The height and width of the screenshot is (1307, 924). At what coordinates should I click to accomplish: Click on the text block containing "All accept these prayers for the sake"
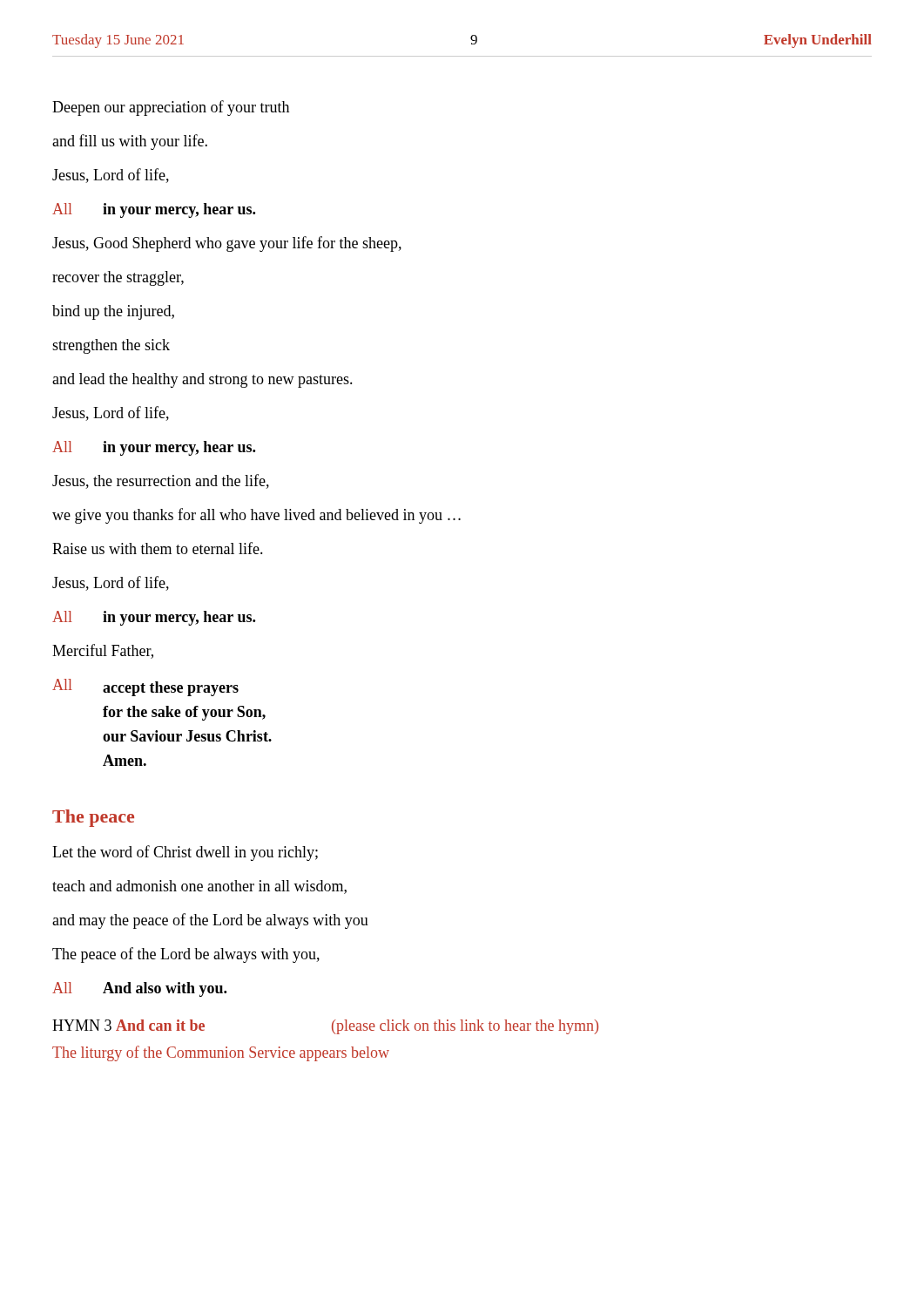point(162,725)
